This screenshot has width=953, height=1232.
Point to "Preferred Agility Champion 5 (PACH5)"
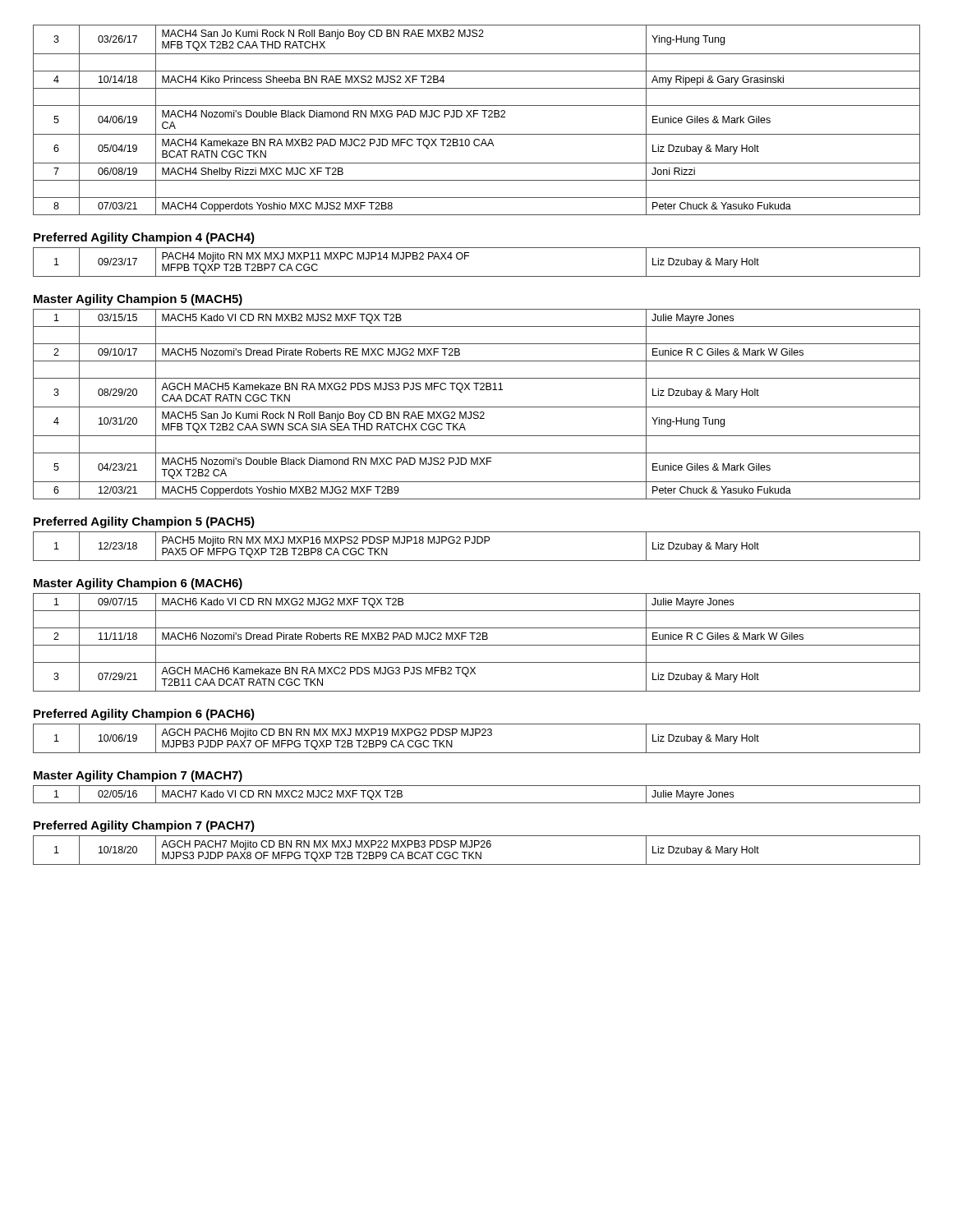144,521
